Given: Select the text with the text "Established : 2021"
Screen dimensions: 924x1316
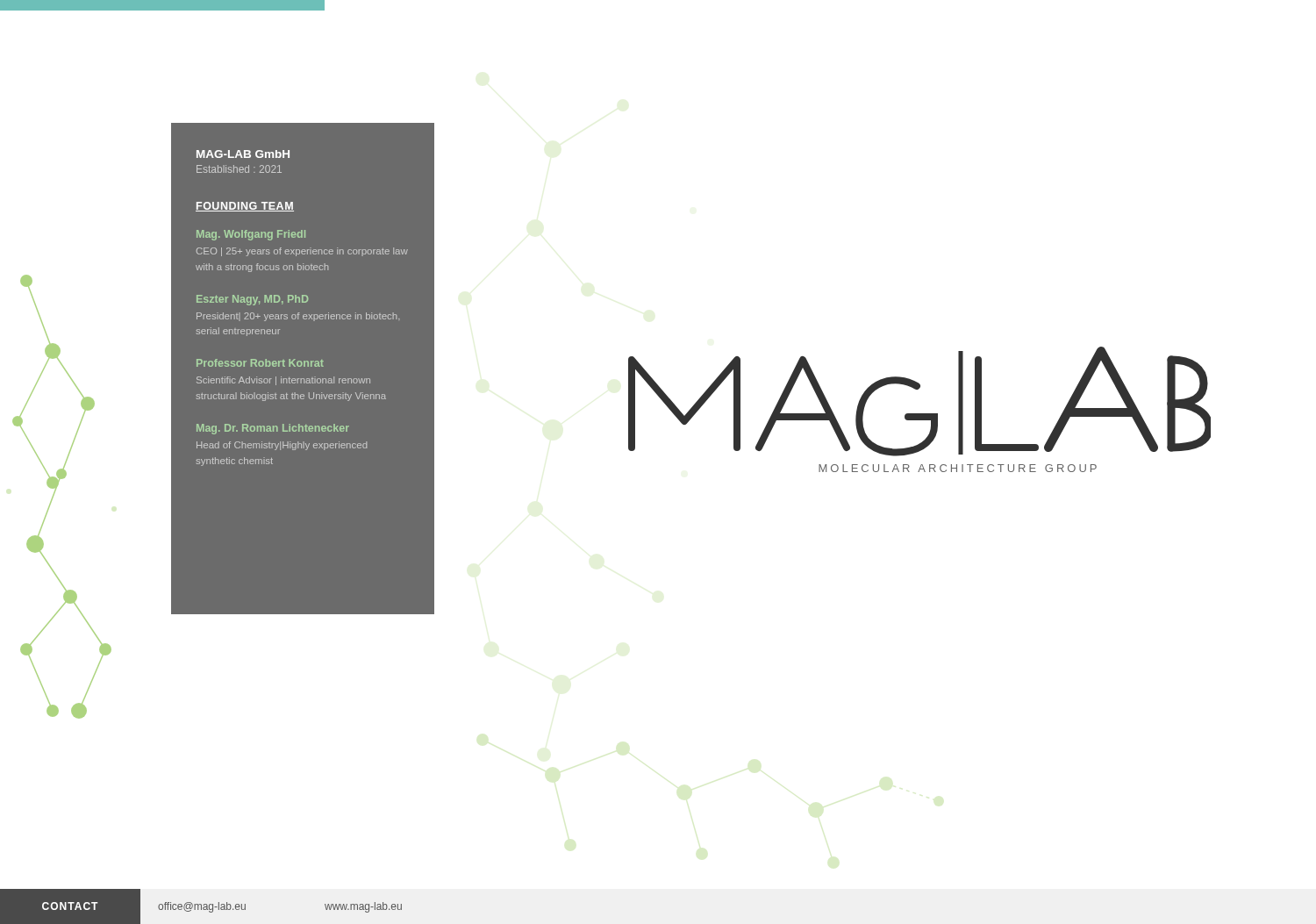Looking at the screenshot, I should 239,169.
